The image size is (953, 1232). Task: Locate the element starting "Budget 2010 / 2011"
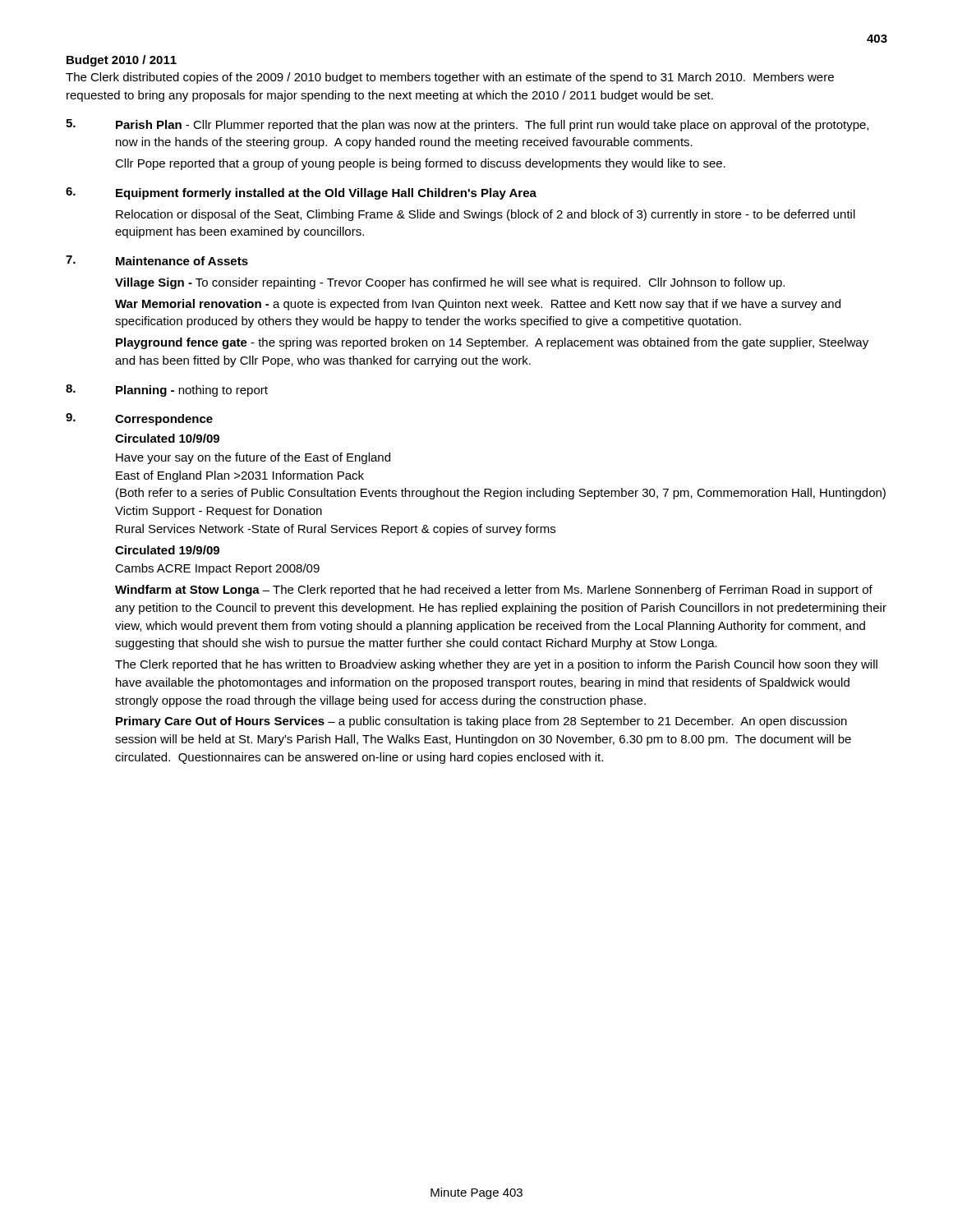pos(121,60)
